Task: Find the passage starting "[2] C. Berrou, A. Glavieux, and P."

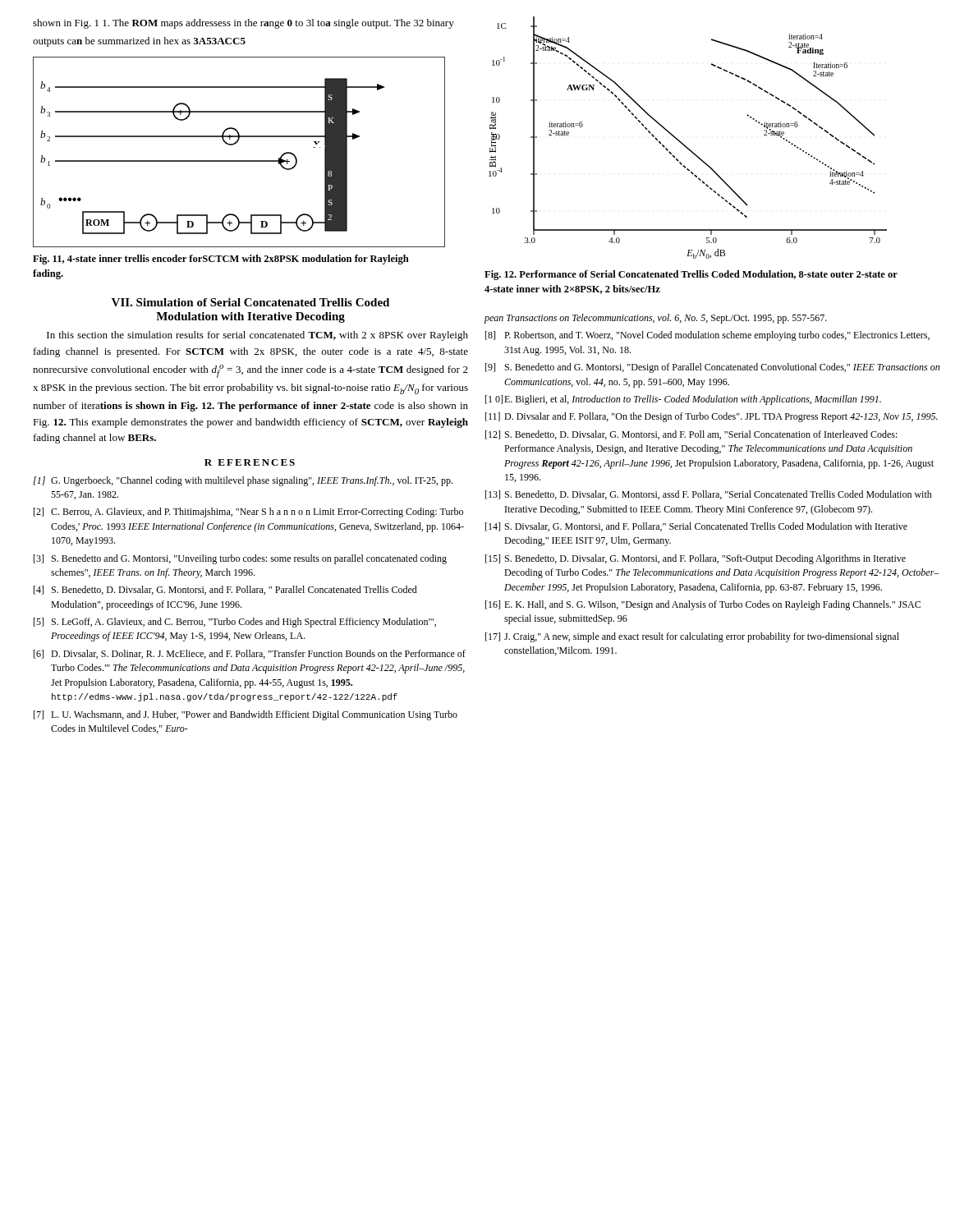Action: pyautogui.click(x=250, y=527)
